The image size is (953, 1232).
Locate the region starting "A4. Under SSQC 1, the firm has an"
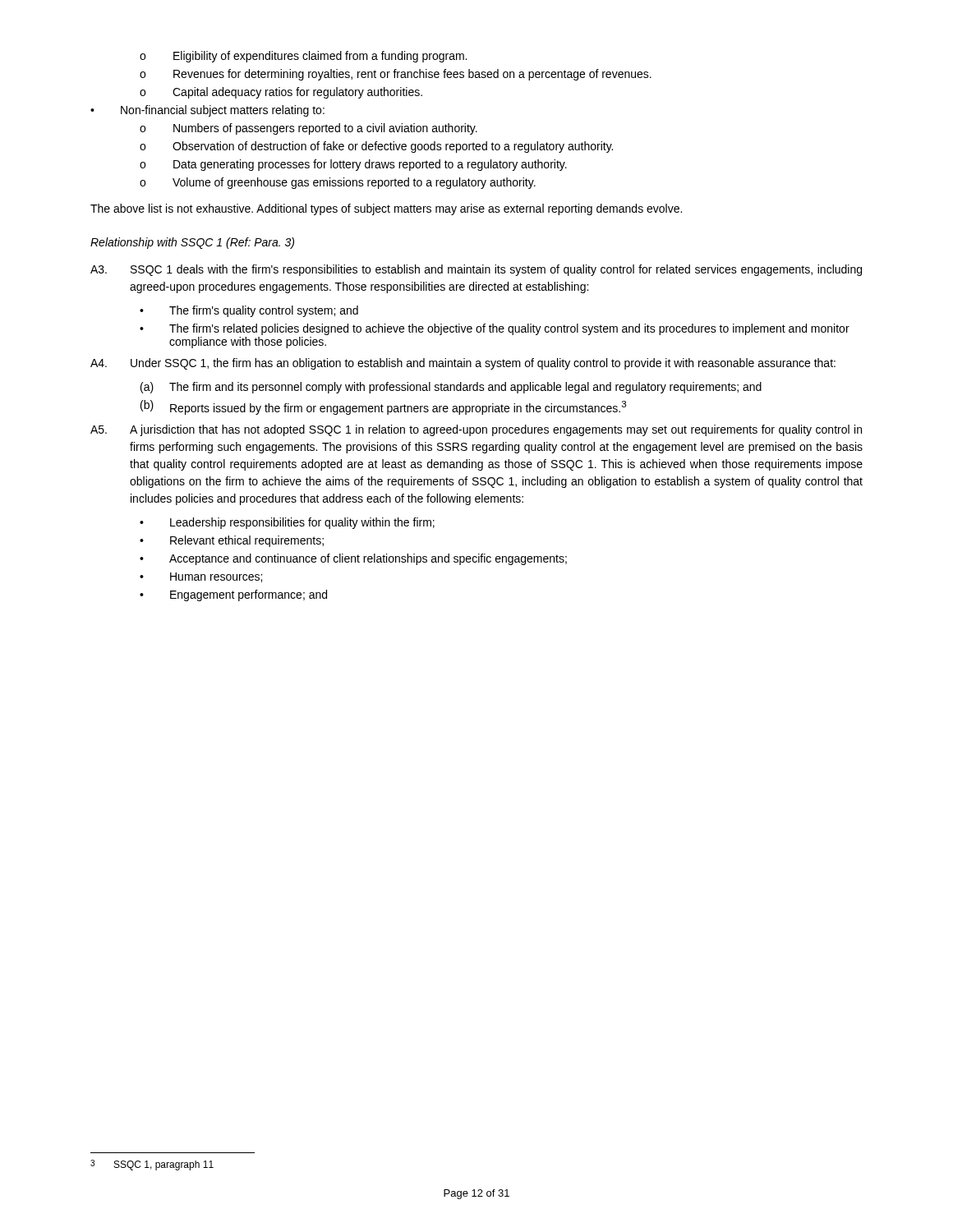point(476,363)
